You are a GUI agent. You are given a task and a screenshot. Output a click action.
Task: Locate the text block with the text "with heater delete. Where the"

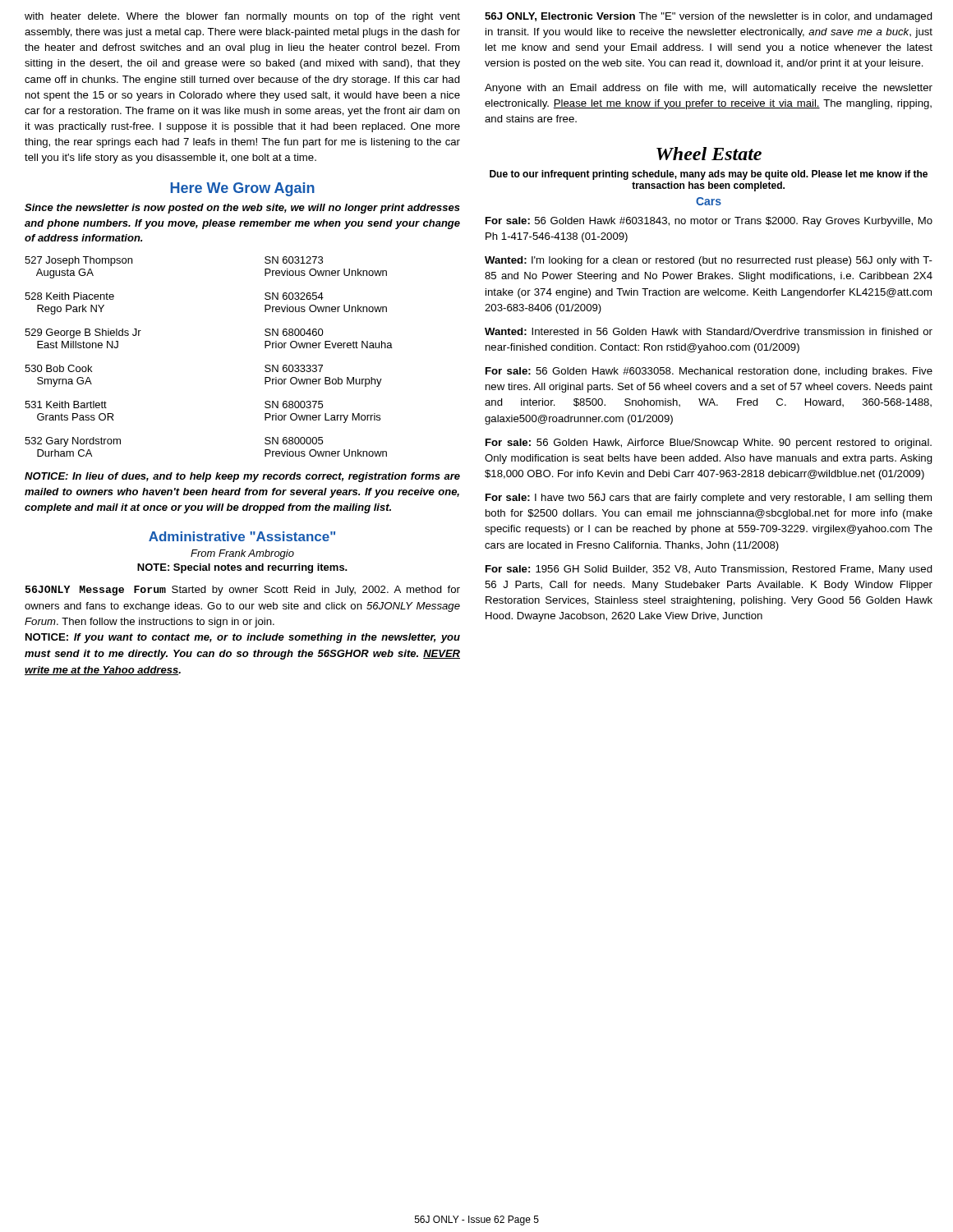click(x=242, y=87)
